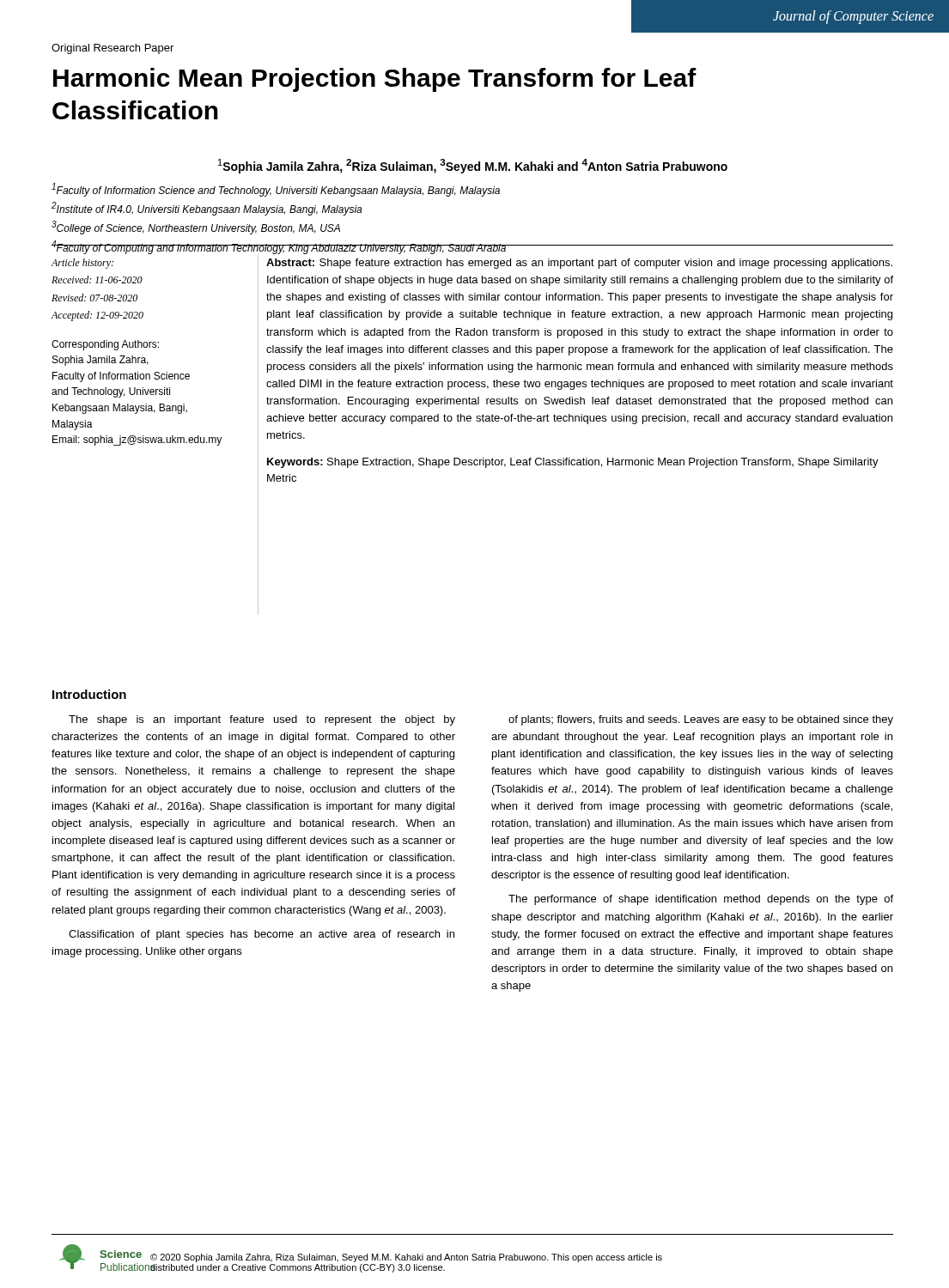Find the text block starting "Original Research Paper"

113,48
